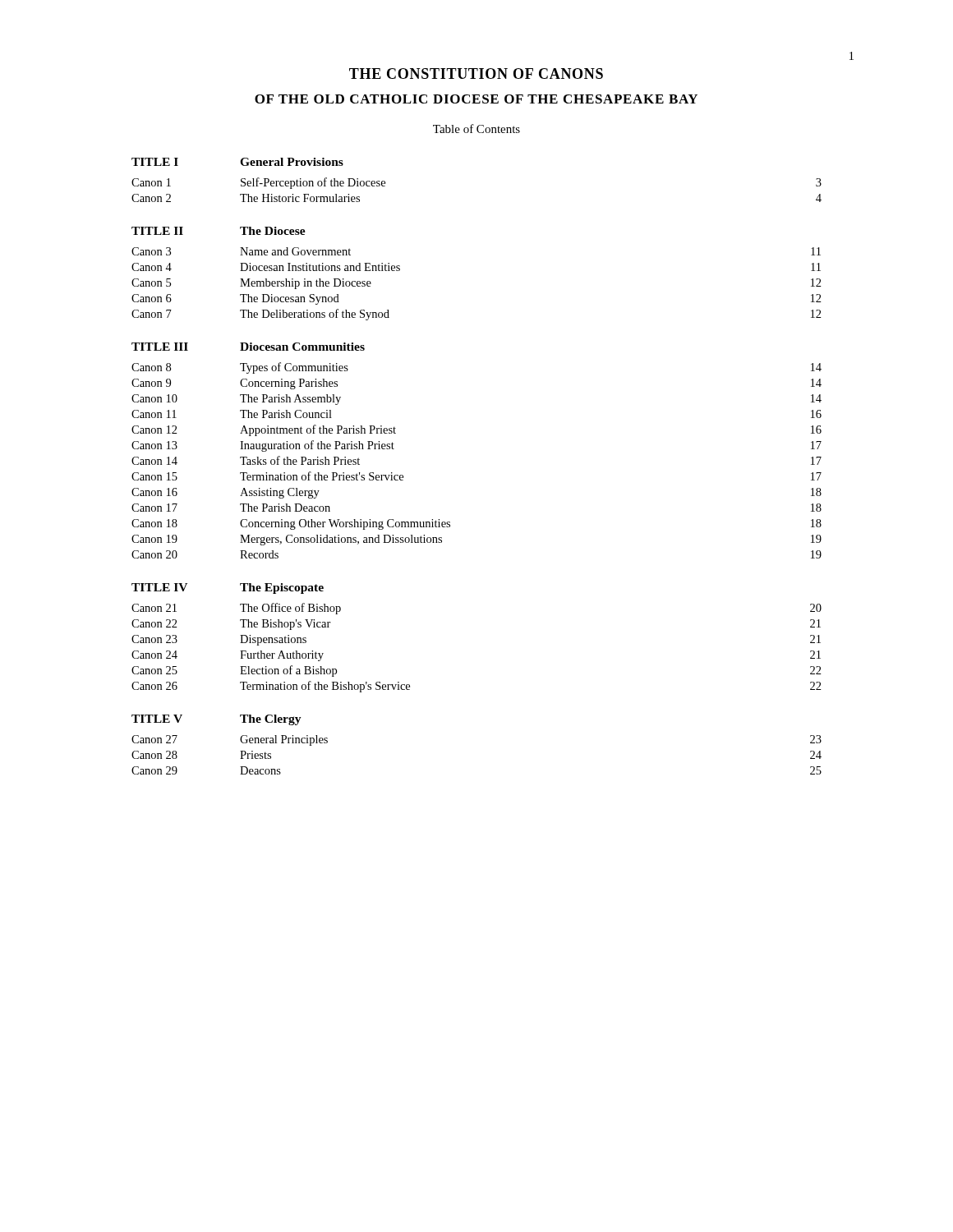The height and width of the screenshot is (1232, 953).
Task: Locate the passage starting "TITLE I General Provisions"
Action: pyautogui.click(x=237, y=162)
